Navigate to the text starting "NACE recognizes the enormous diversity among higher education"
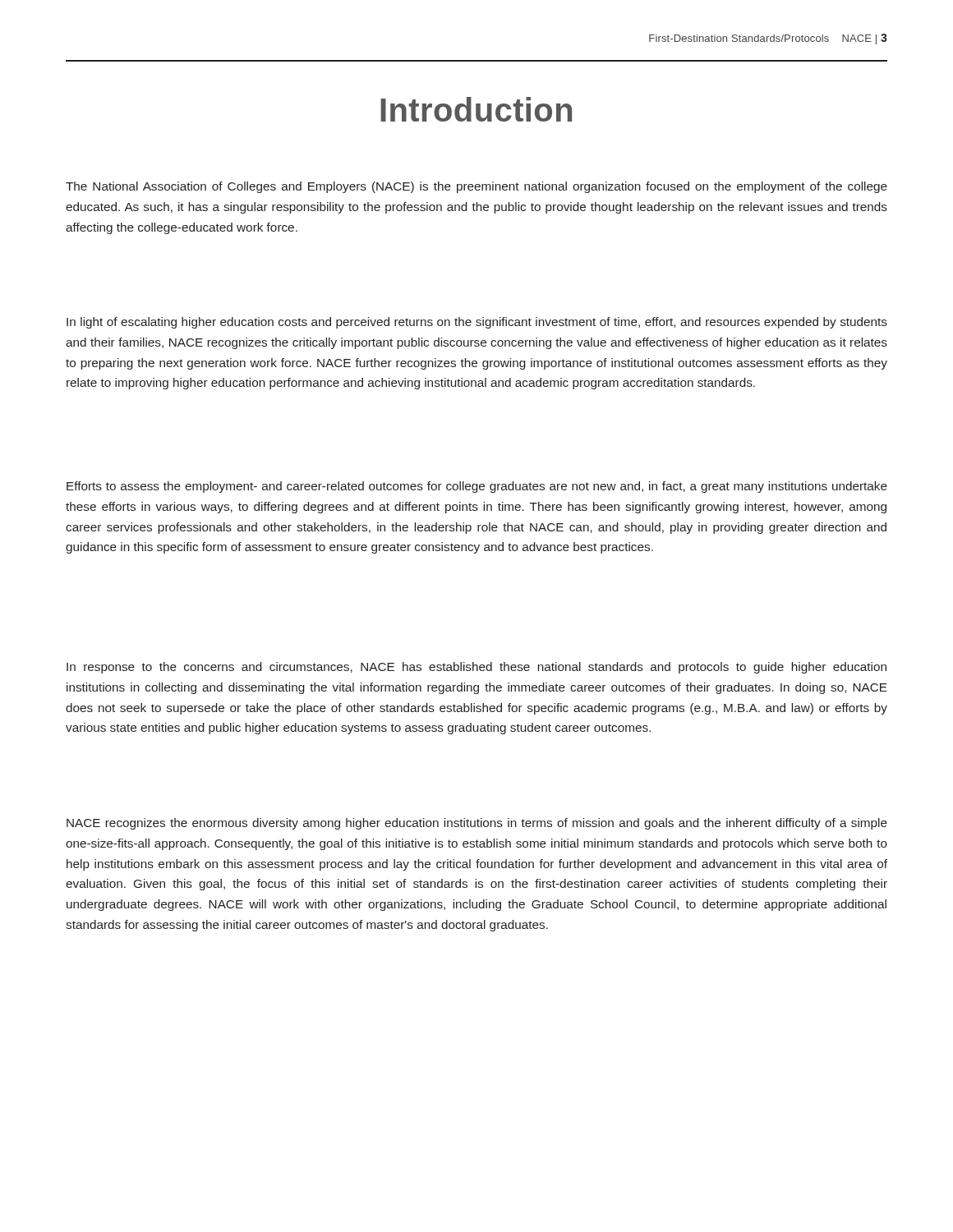Screen dimensions: 1232x953 coord(476,873)
